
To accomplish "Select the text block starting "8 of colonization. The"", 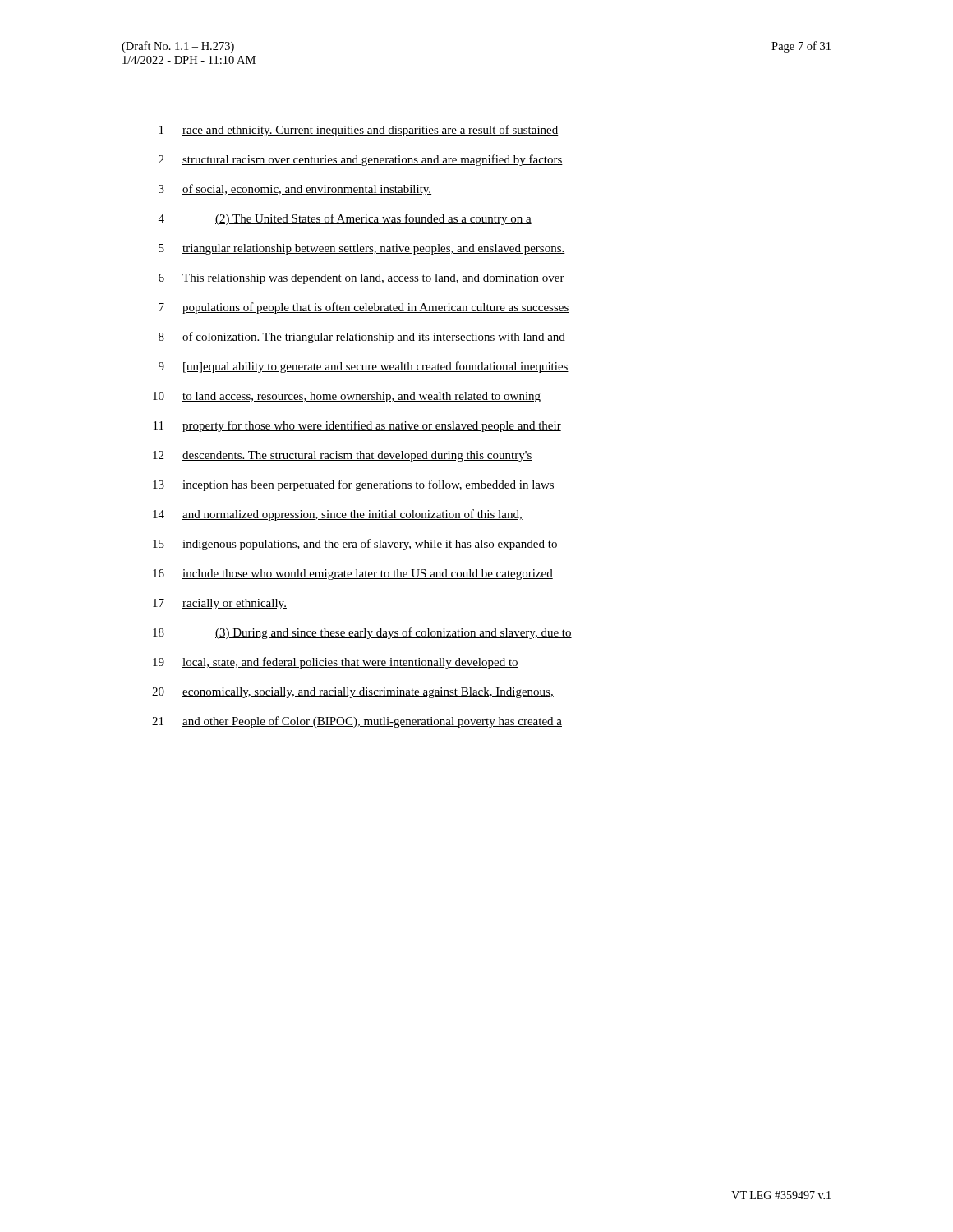I will click(476, 337).
